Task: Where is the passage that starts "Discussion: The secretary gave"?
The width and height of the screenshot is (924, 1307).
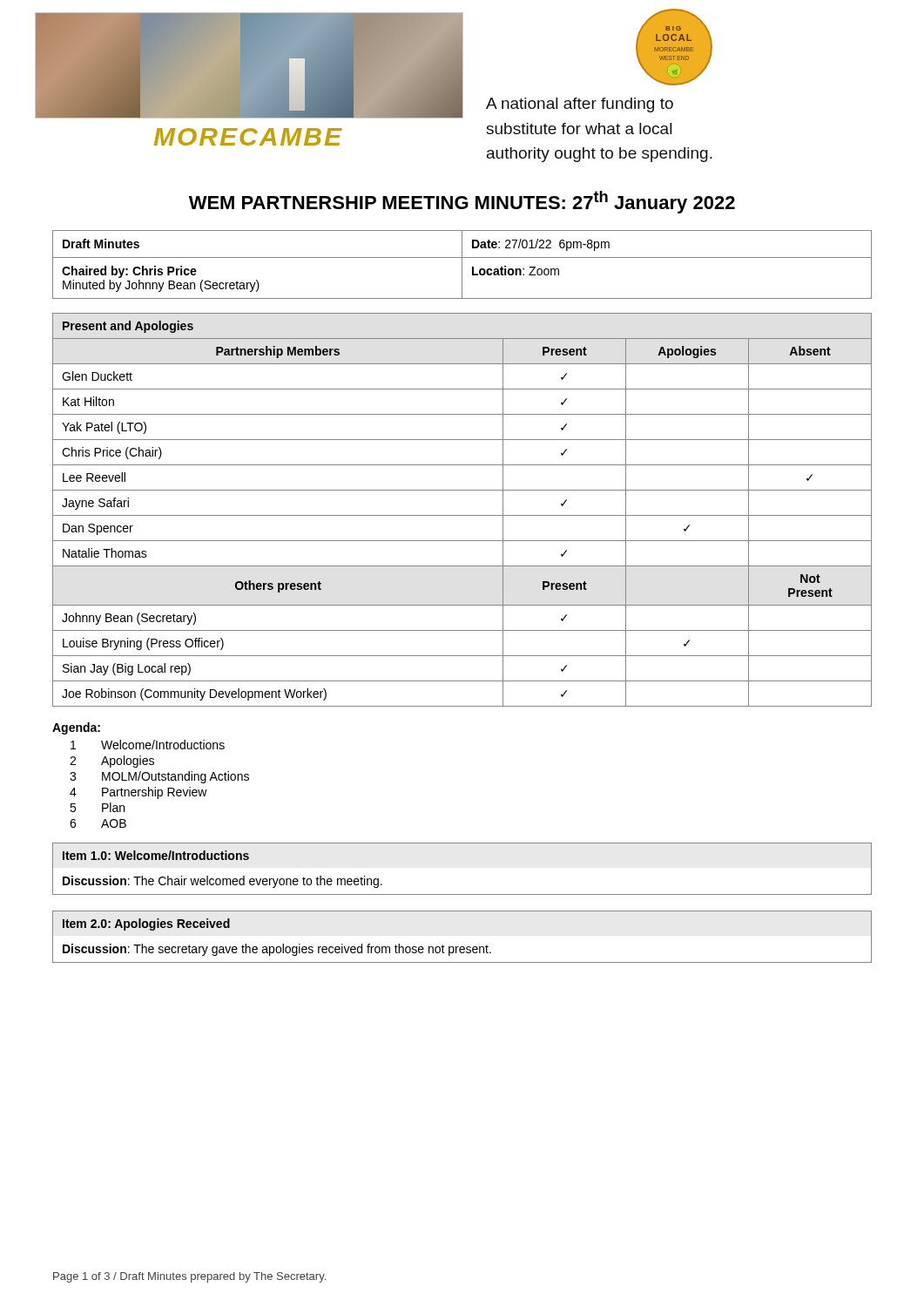Action: 277,949
